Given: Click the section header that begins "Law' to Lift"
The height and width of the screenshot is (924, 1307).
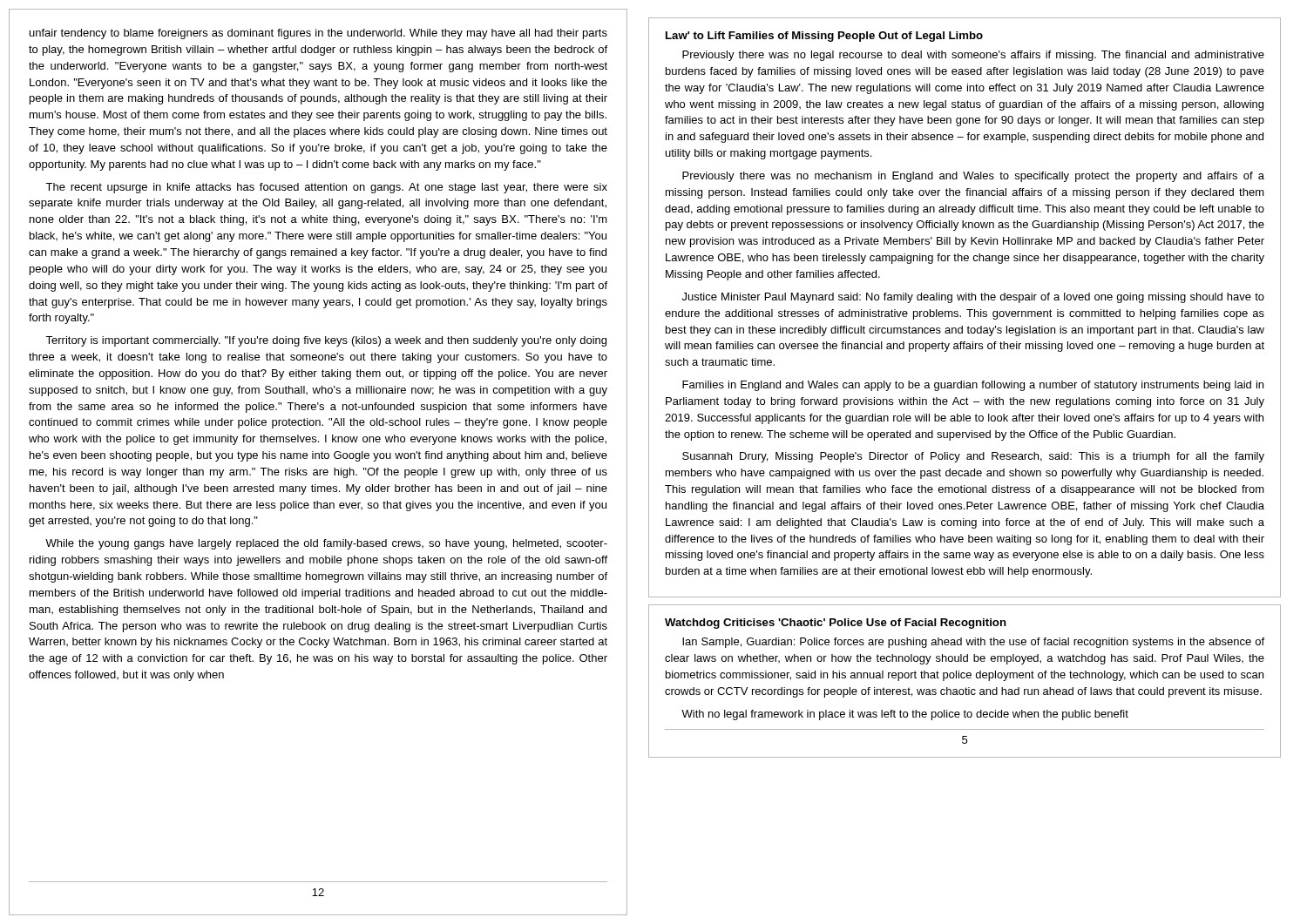Looking at the screenshot, I should (x=824, y=35).
